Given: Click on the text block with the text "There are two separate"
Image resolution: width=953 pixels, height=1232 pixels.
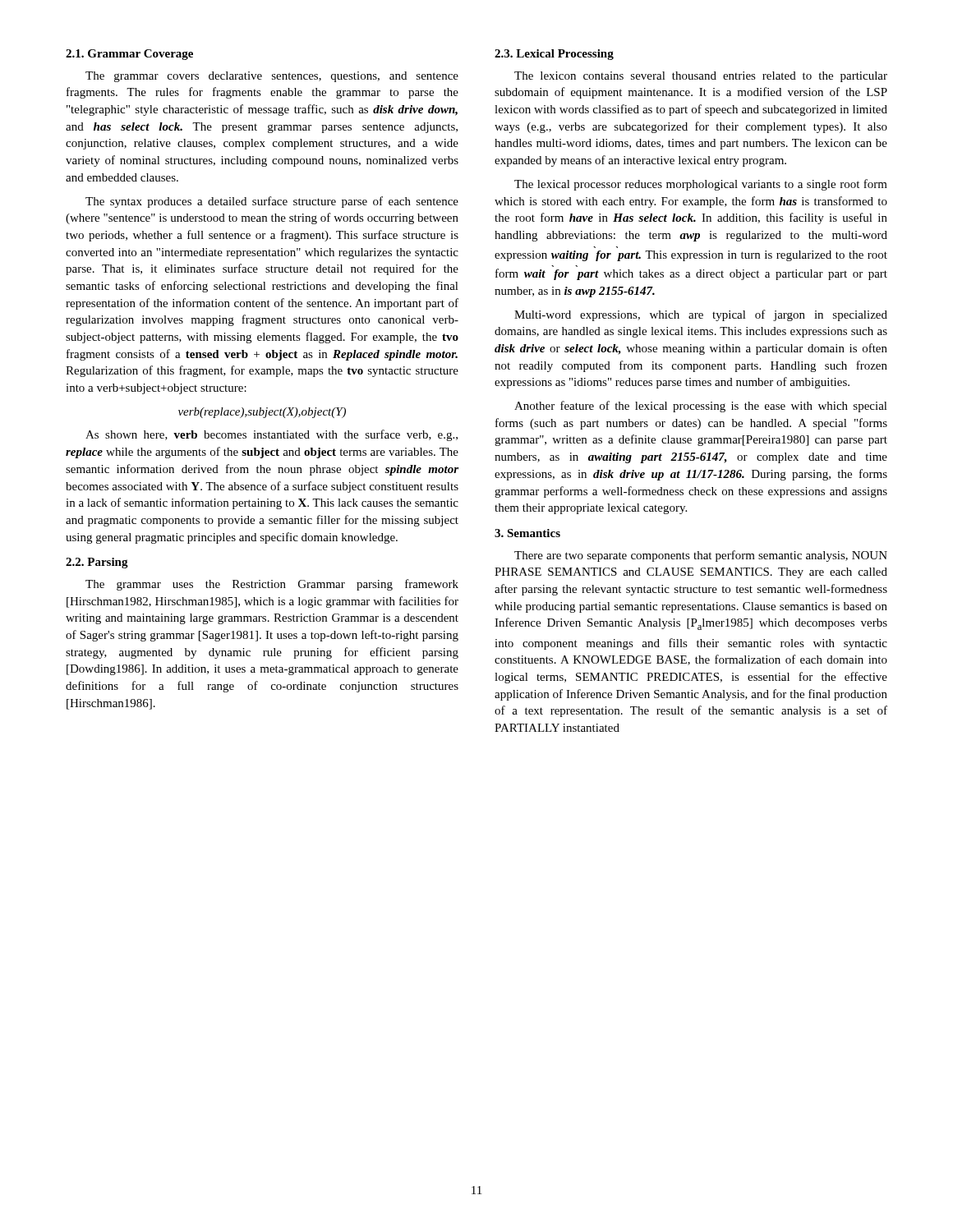Looking at the screenshot, I should tap(691, 641).
